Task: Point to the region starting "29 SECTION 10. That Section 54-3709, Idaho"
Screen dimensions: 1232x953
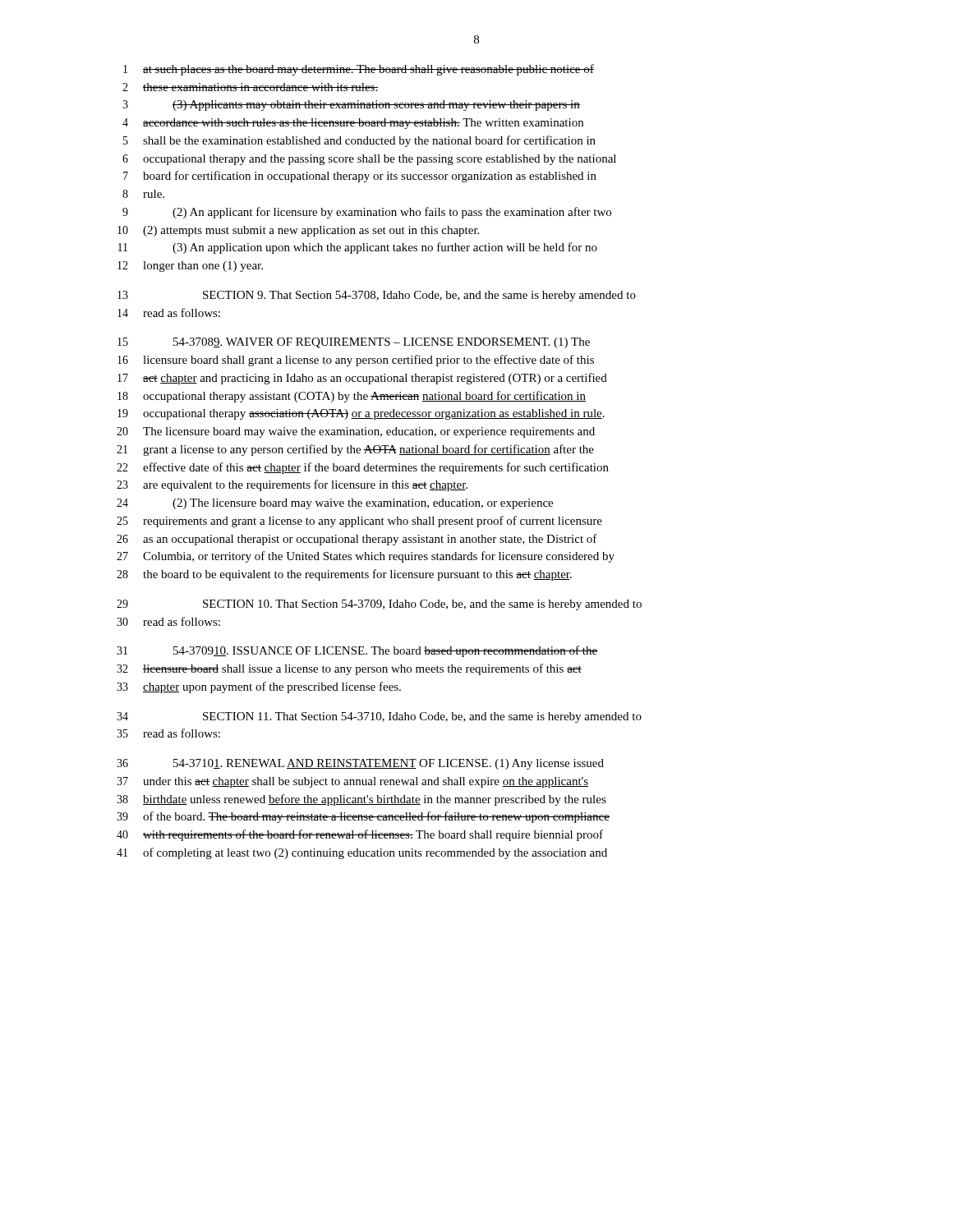Action: pyautogui.click(x=484, y=613)
